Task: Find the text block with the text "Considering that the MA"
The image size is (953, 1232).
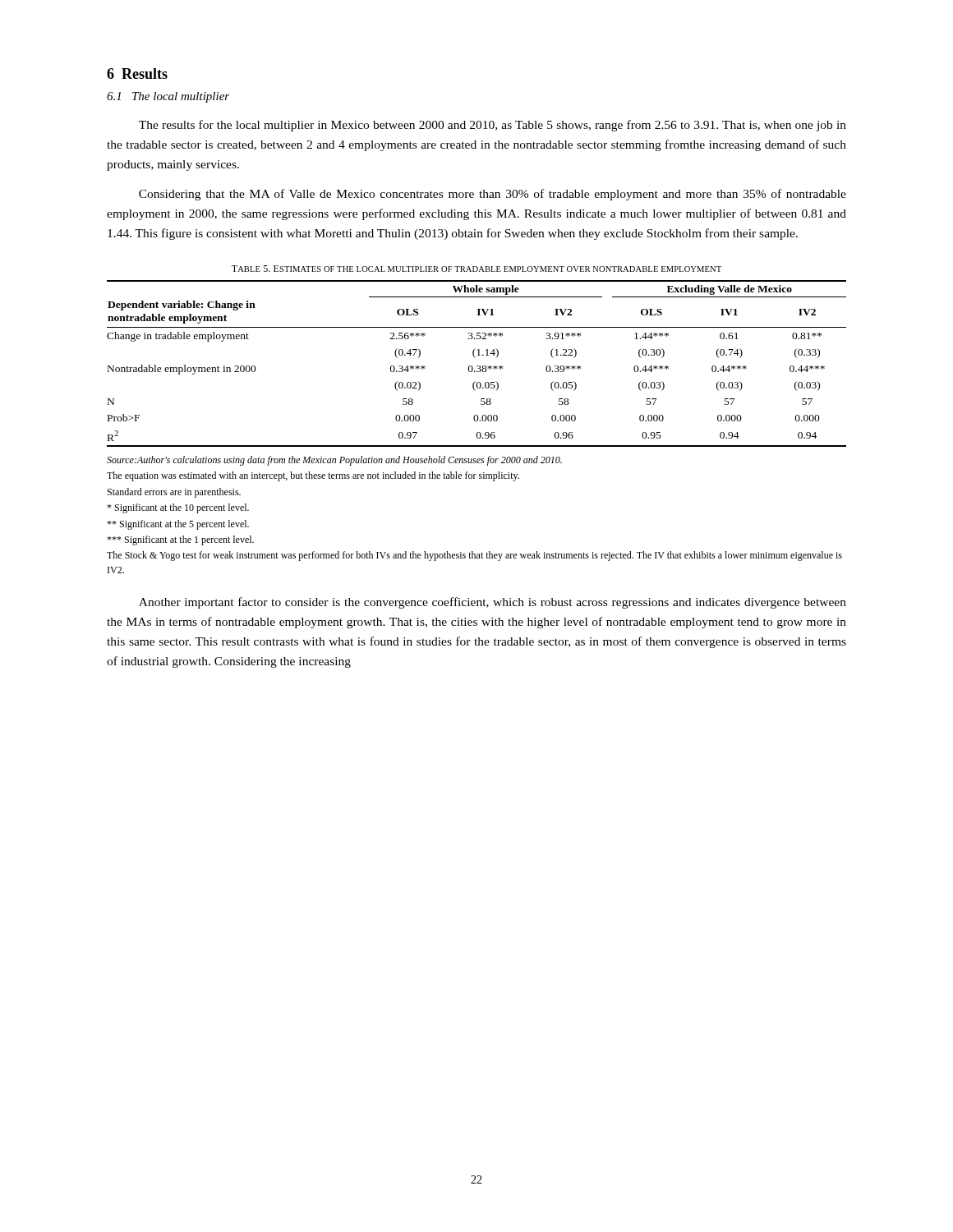Action: pos(476,213)
